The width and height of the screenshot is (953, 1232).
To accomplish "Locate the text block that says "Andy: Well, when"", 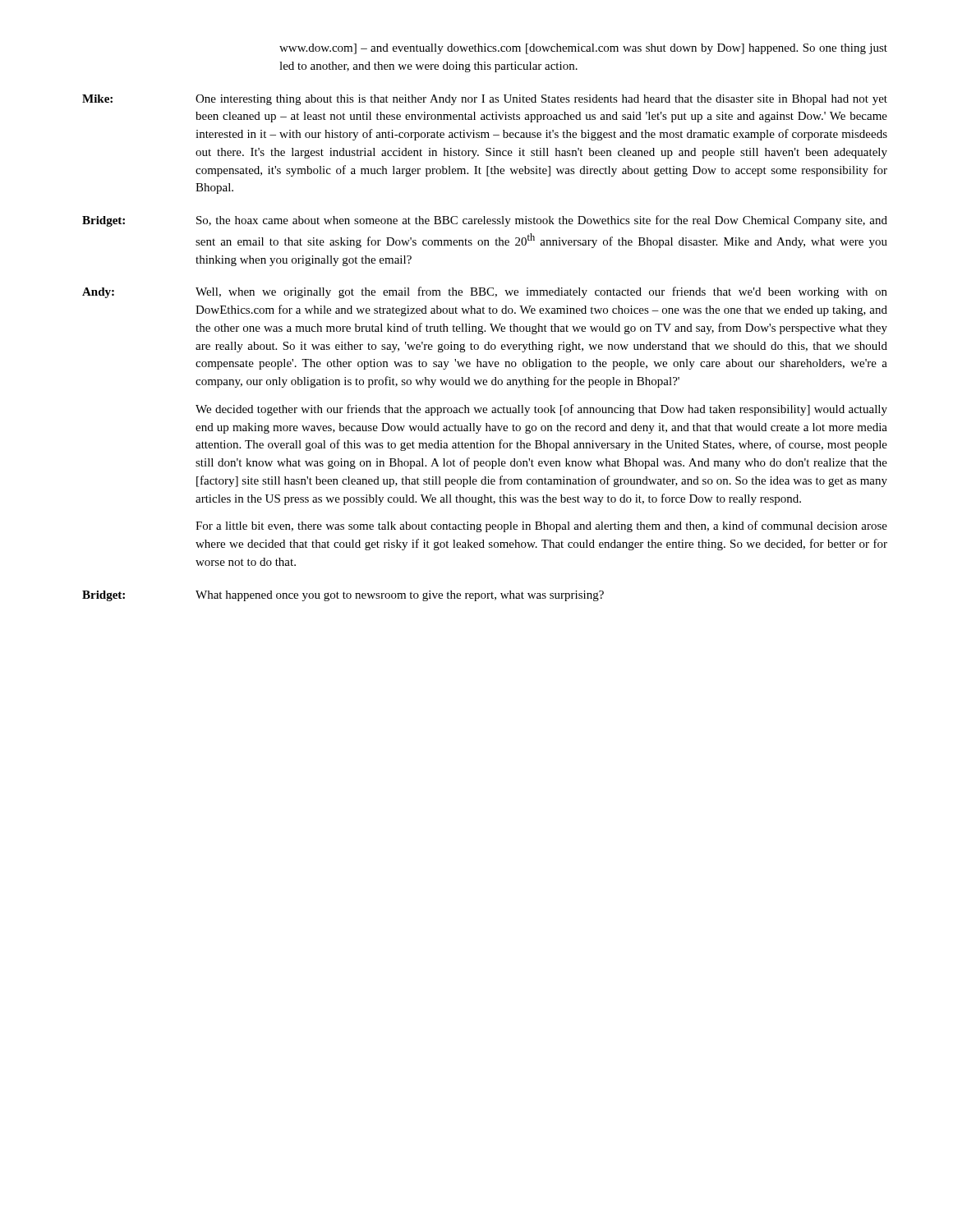I will pyautogui.click(x=485, y=427).
